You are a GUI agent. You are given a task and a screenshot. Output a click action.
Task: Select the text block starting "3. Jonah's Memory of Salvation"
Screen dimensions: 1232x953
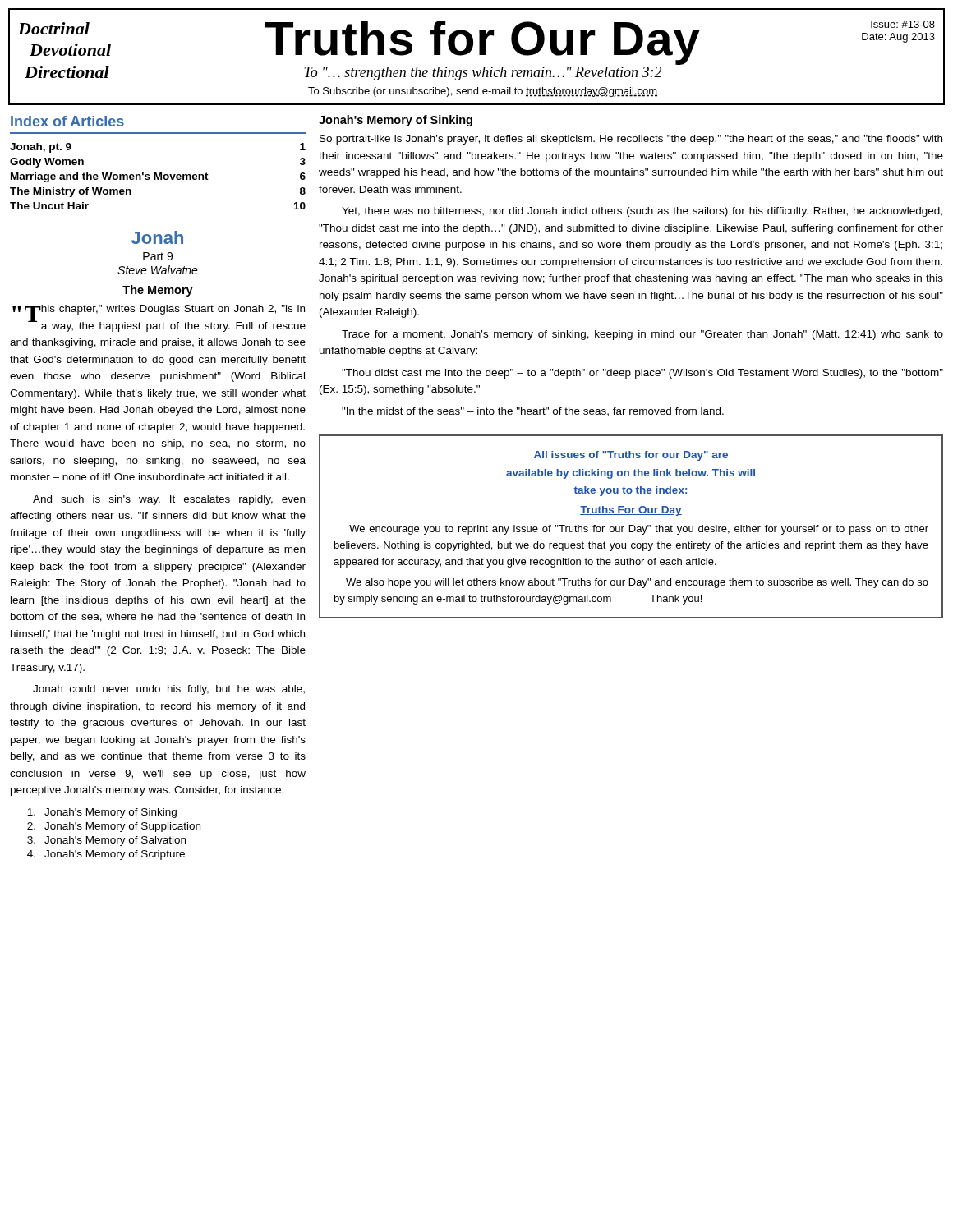(x=102, y=840)
